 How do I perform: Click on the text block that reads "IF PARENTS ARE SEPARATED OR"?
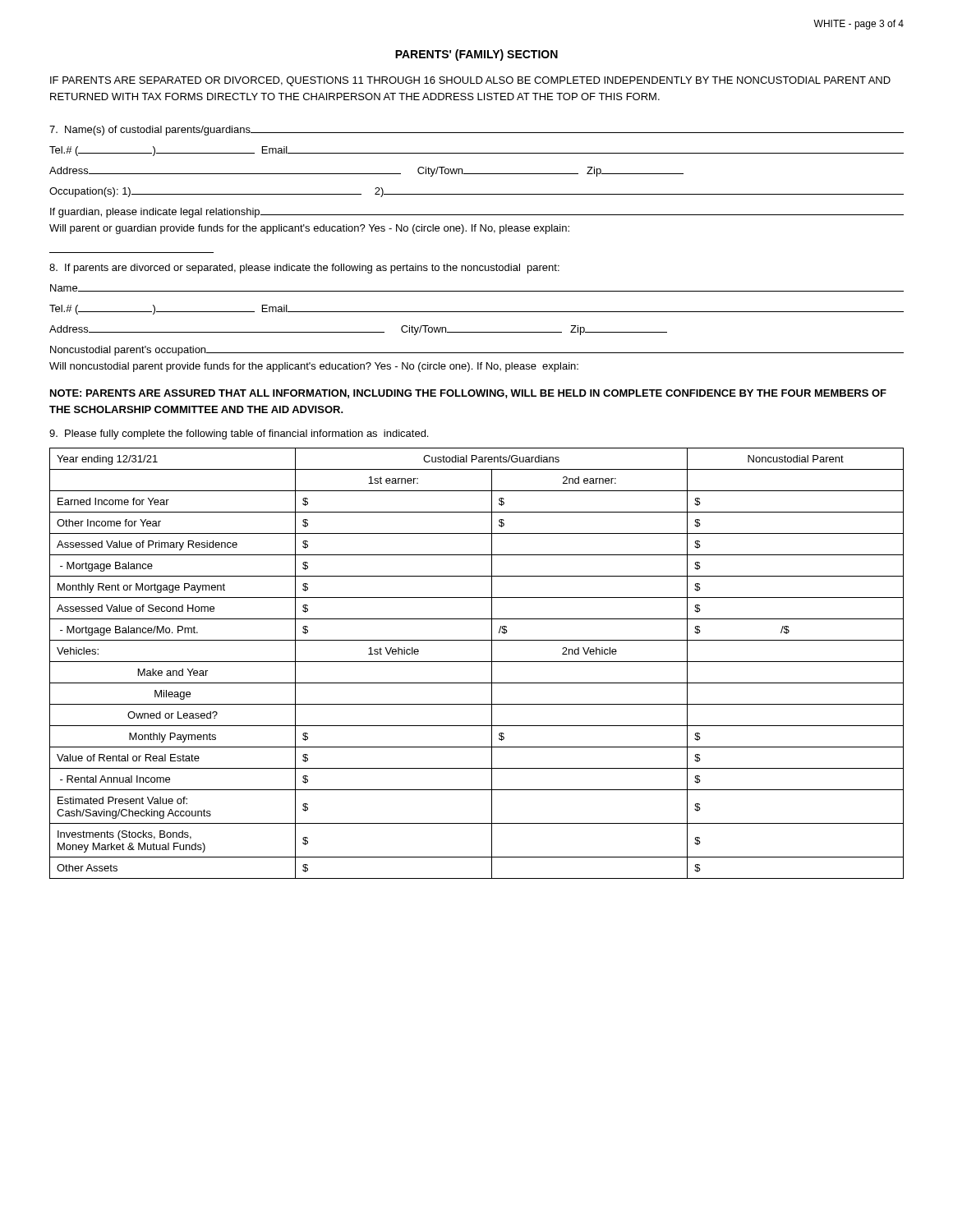pyautogui.click(x=470, y=88)
